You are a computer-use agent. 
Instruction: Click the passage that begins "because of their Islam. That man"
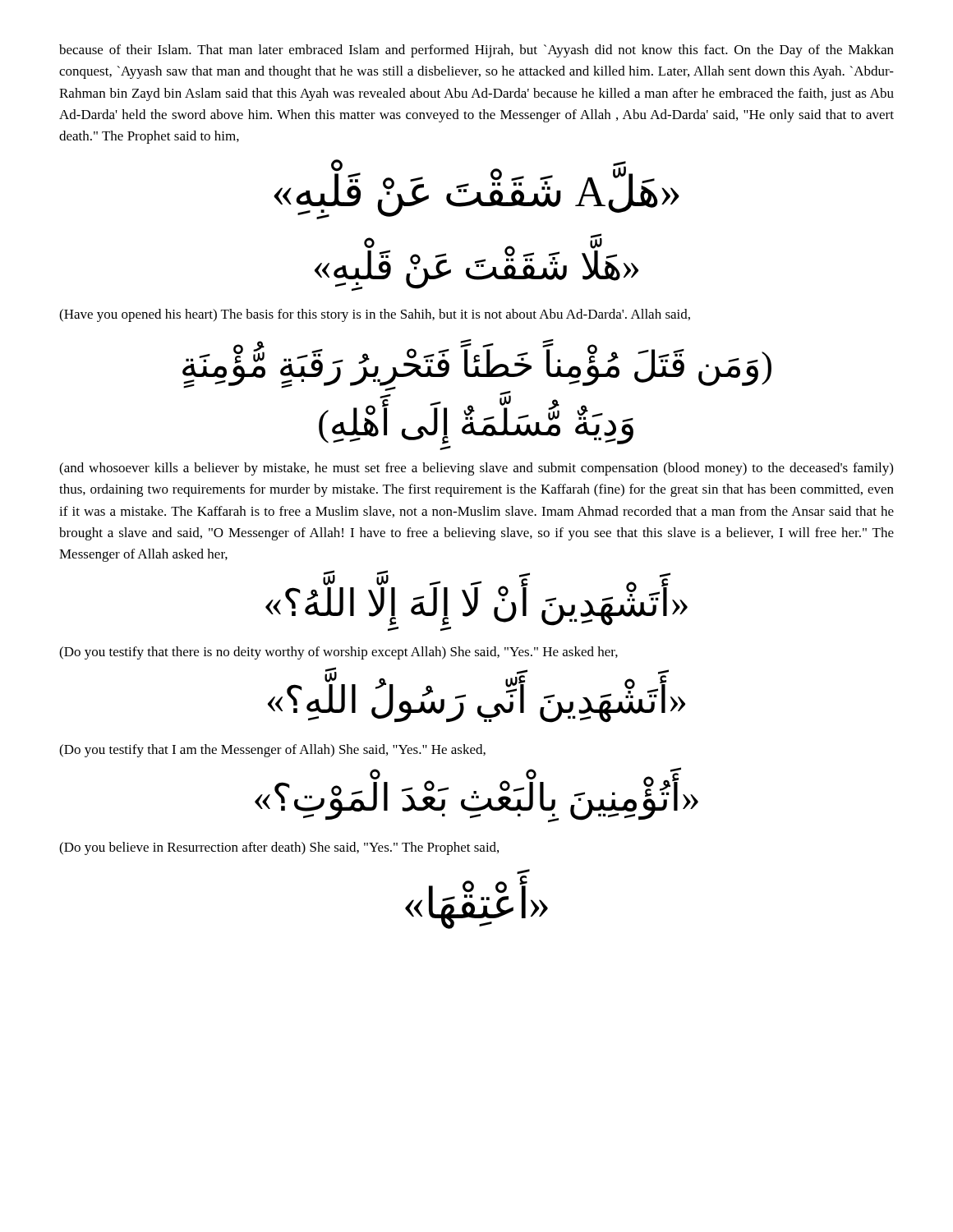pos(476,93)
